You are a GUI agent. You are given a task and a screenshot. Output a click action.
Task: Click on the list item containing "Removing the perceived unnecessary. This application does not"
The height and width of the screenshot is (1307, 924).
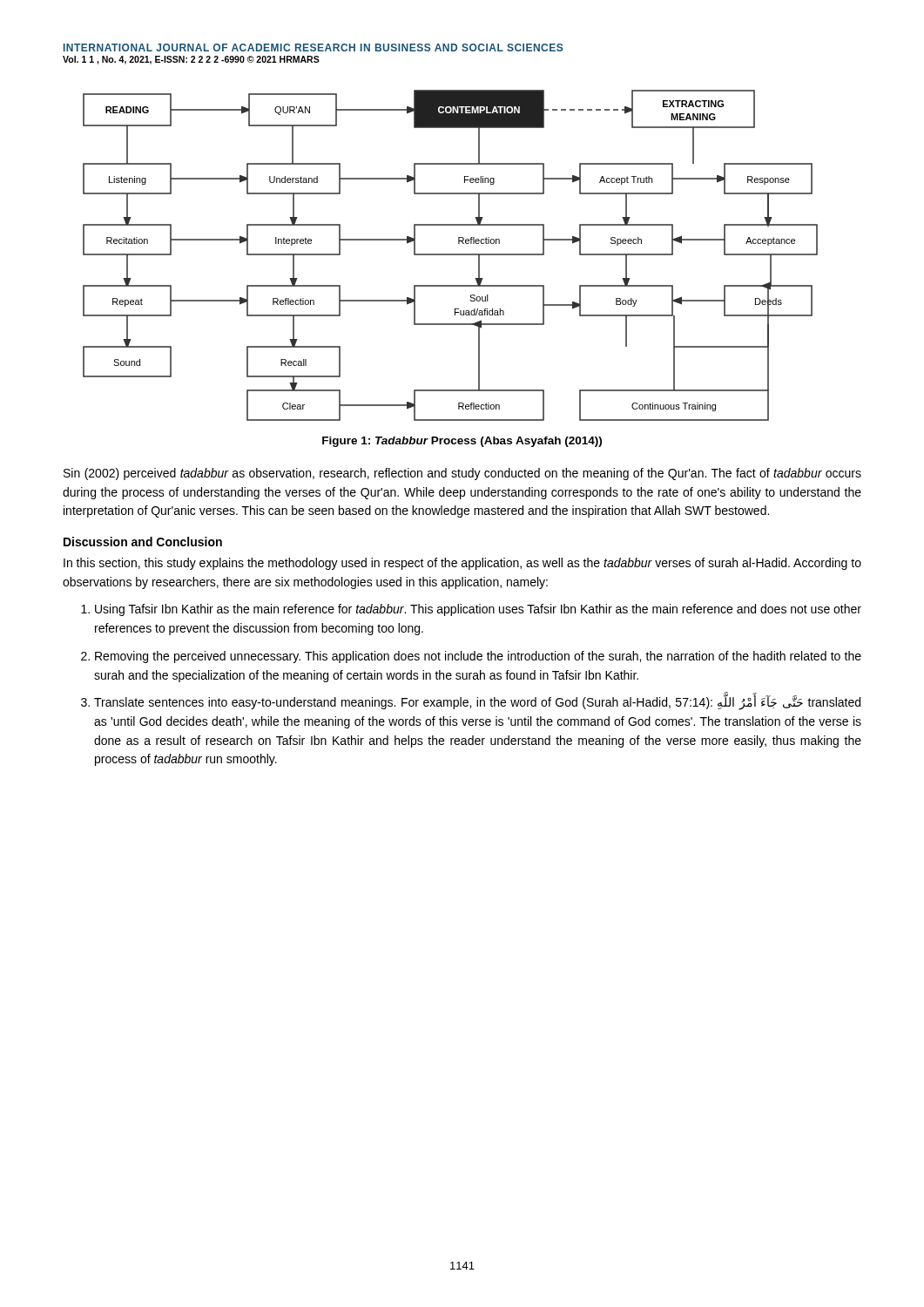[x=478, y=665]
